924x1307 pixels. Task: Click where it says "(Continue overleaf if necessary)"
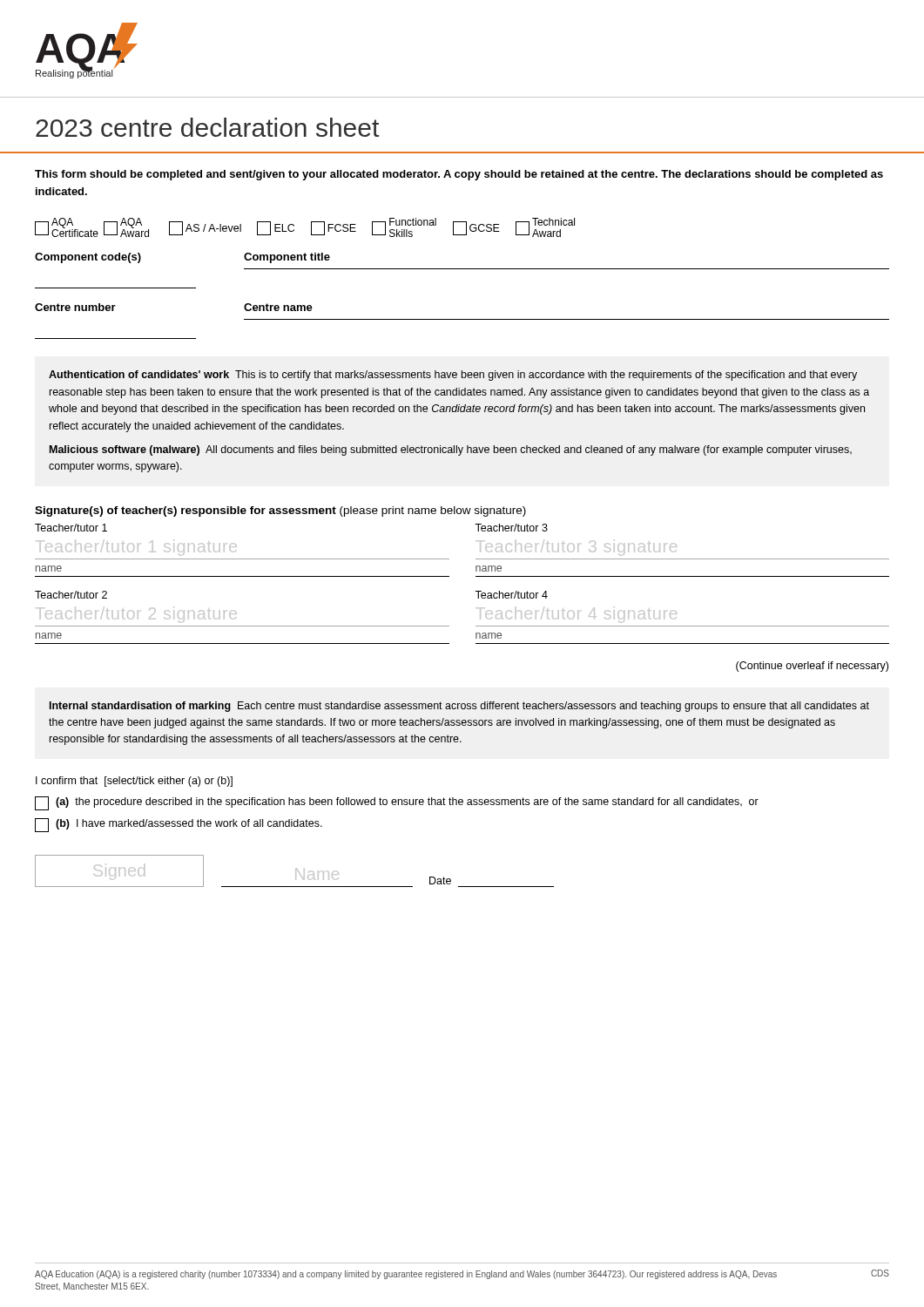(812, 665)
